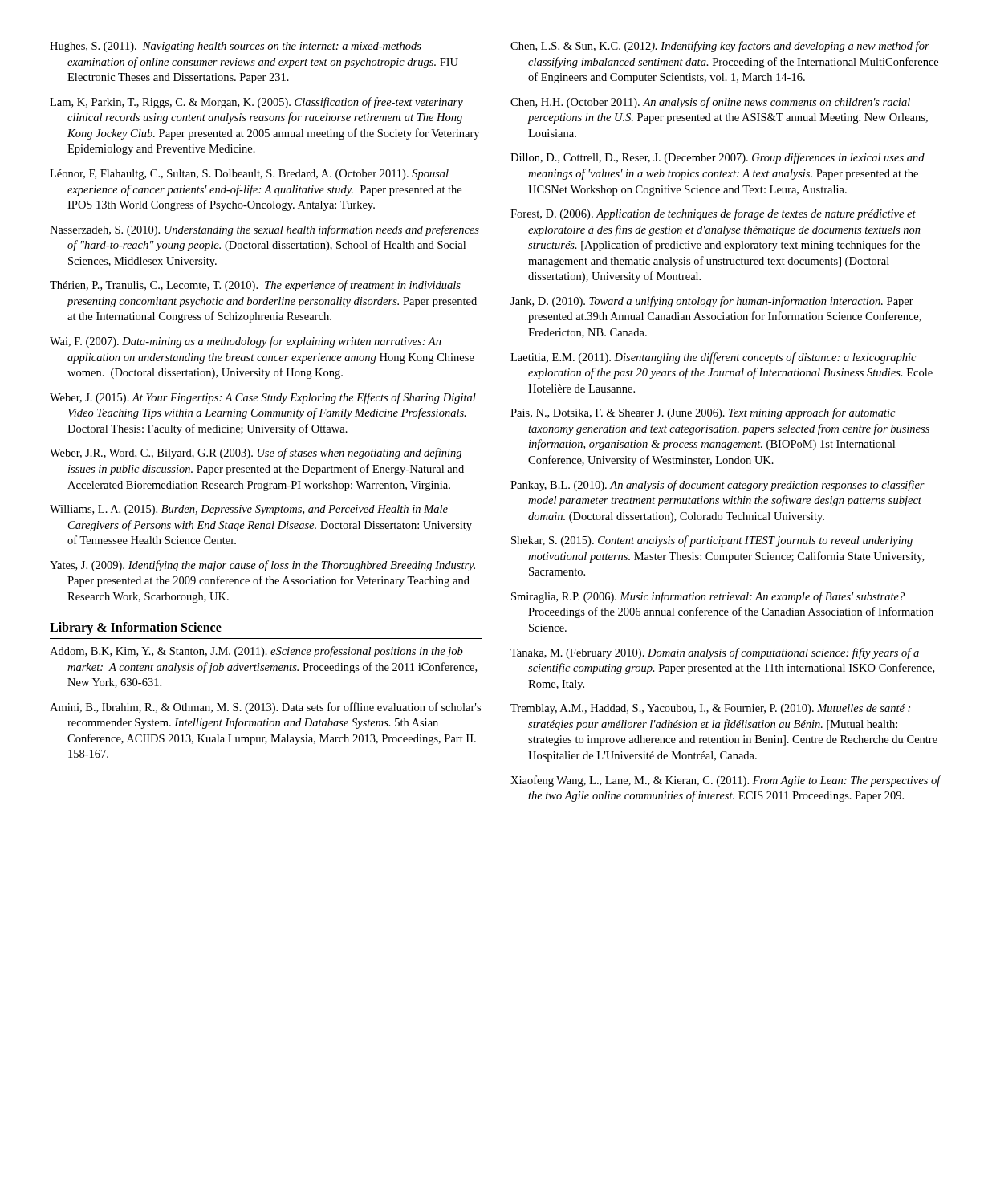
Task: Find the element starting "Nasserzadeh, S. (2010). Understanding the sexual"
Action: pyautogui.click(x=264, y=245)
